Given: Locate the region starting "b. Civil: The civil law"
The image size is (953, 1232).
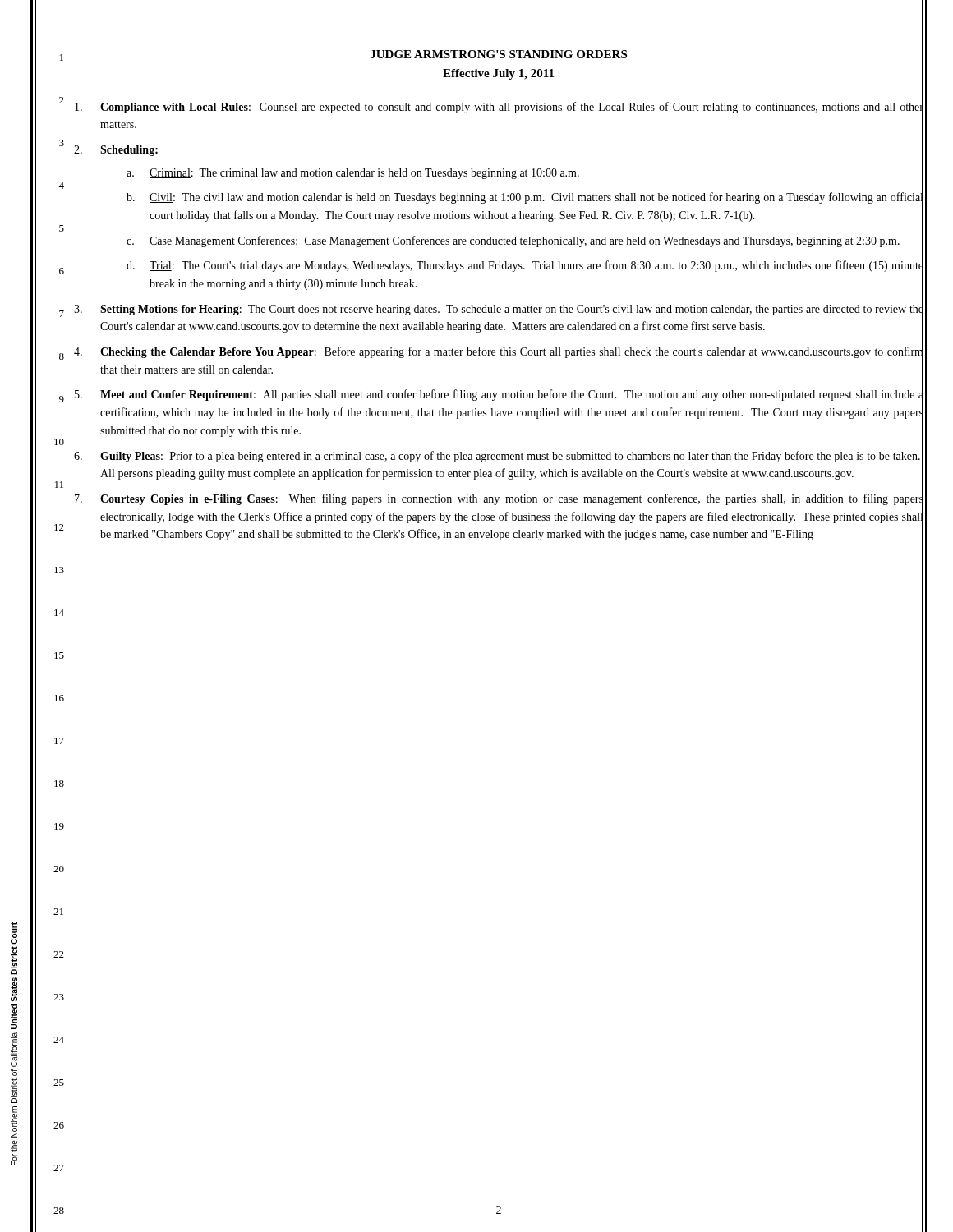Looking at the screenshot, I should (x=525, y=207).
